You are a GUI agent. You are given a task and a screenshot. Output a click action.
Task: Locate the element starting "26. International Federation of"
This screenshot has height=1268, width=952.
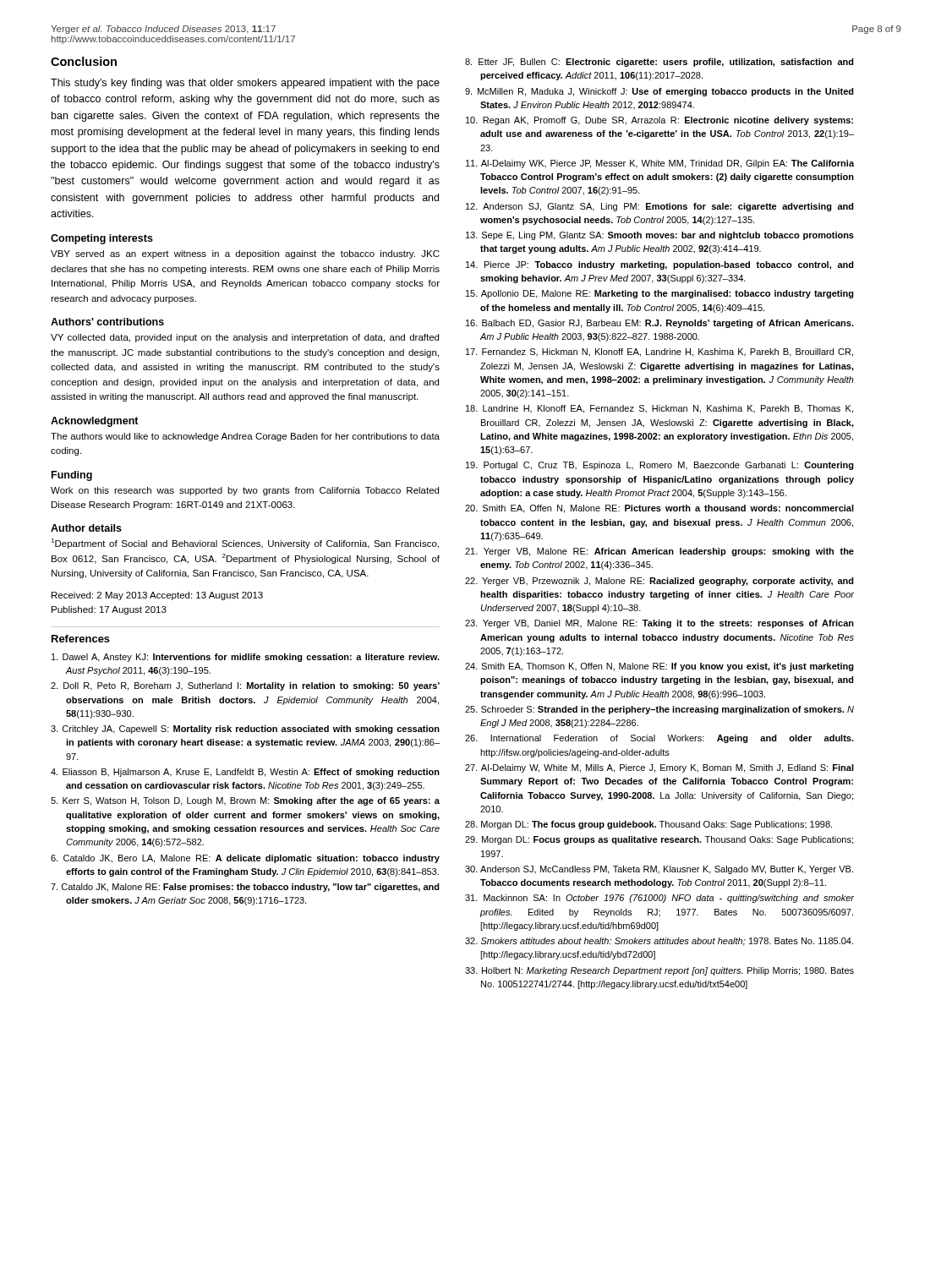coord(659,745)
